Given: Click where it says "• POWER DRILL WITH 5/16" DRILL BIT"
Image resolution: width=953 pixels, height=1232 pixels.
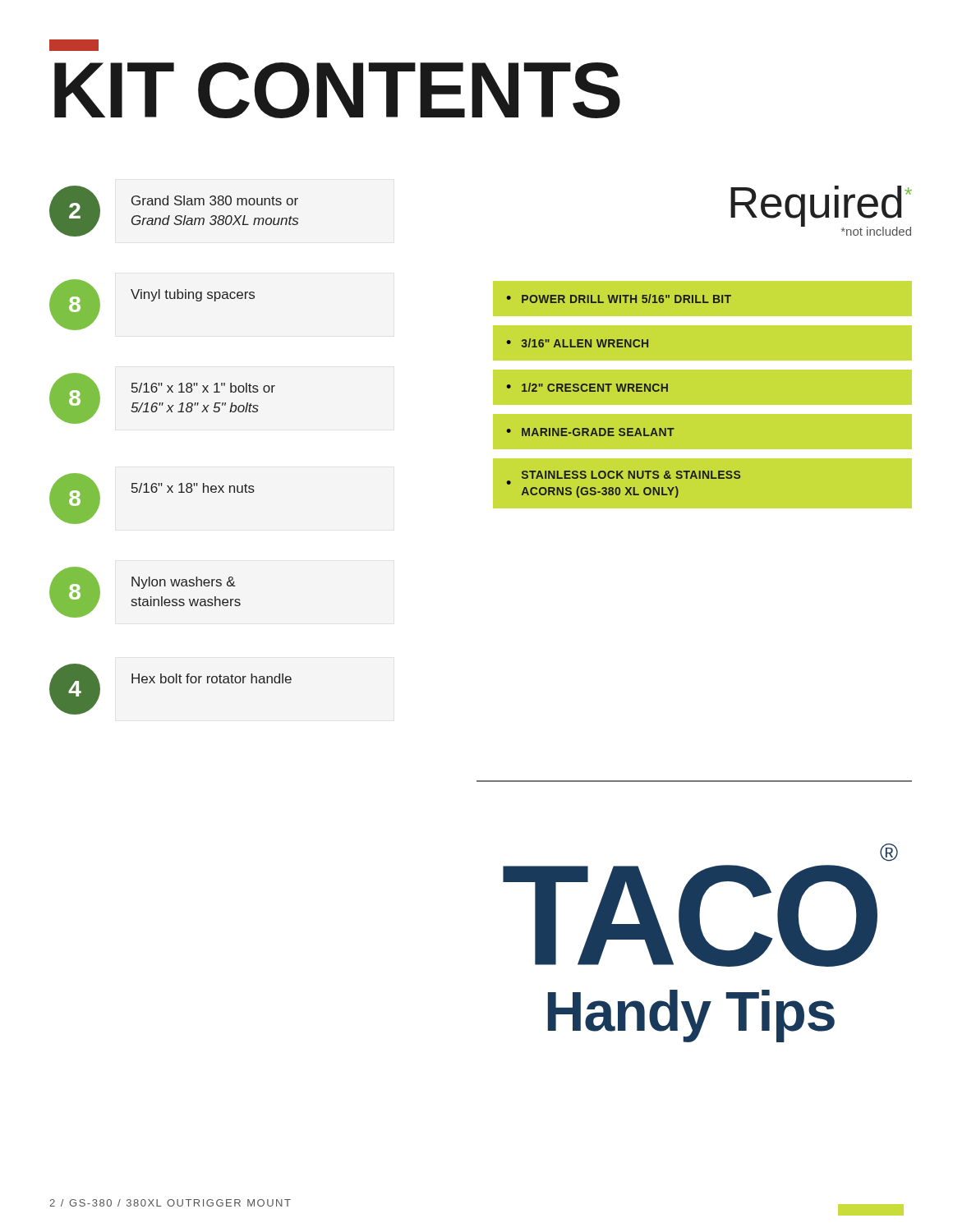Looking at the screenshot, I should tap(619, 299).
